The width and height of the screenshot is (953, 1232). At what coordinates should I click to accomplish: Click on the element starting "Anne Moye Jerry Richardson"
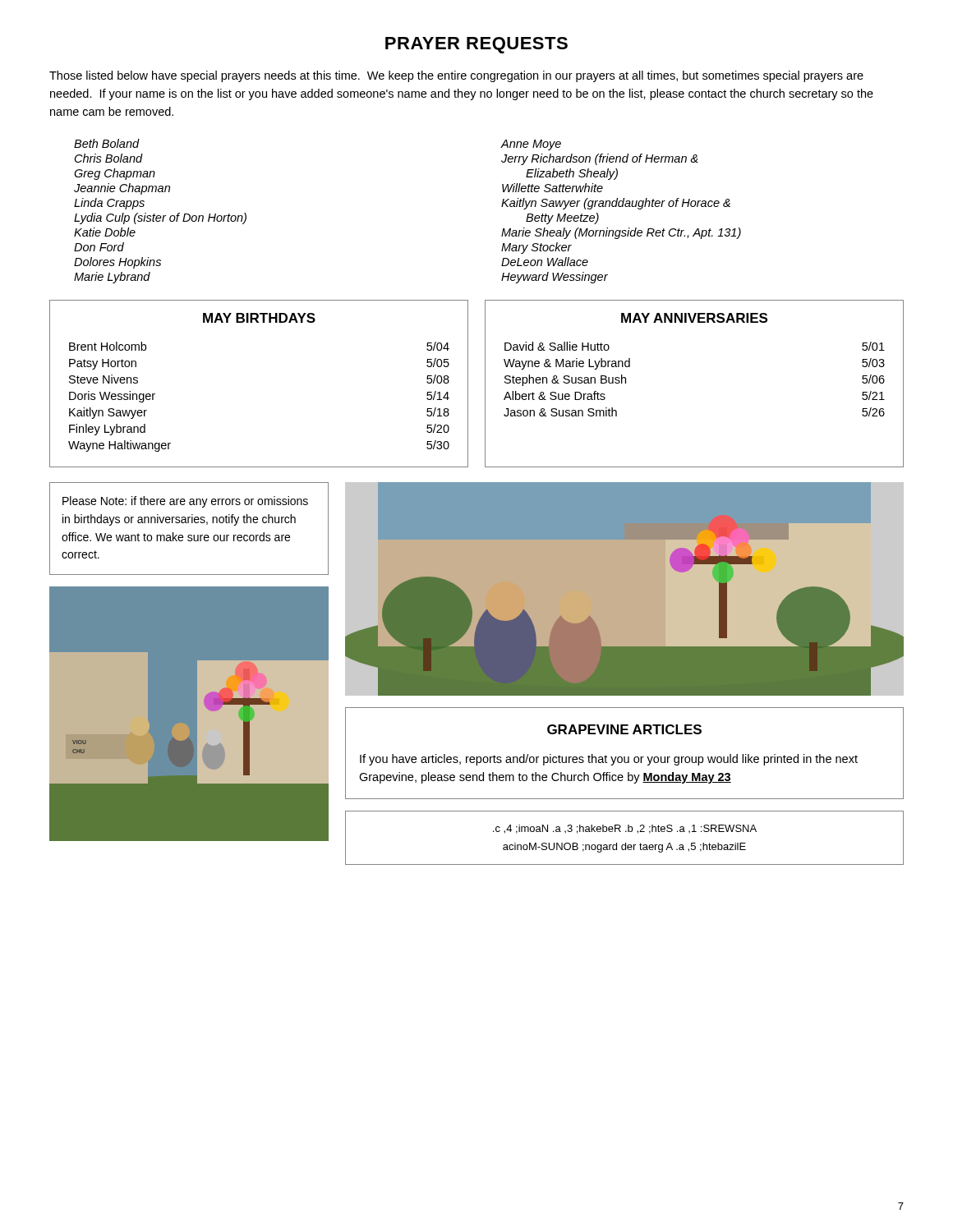(x=702, y=210)
